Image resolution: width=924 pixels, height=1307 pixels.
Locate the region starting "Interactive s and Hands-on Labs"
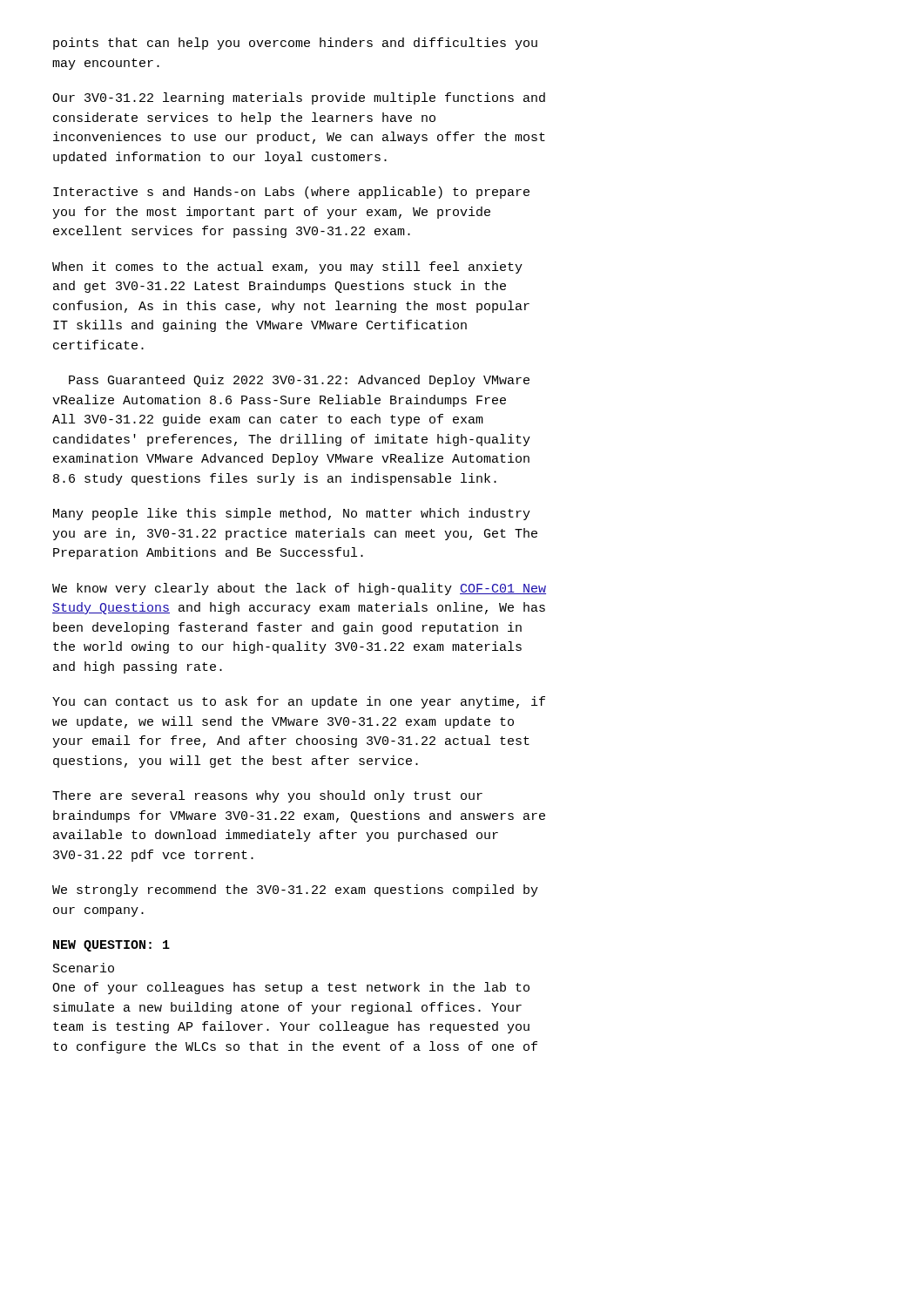pyautogui.click(x=291, y=213)
